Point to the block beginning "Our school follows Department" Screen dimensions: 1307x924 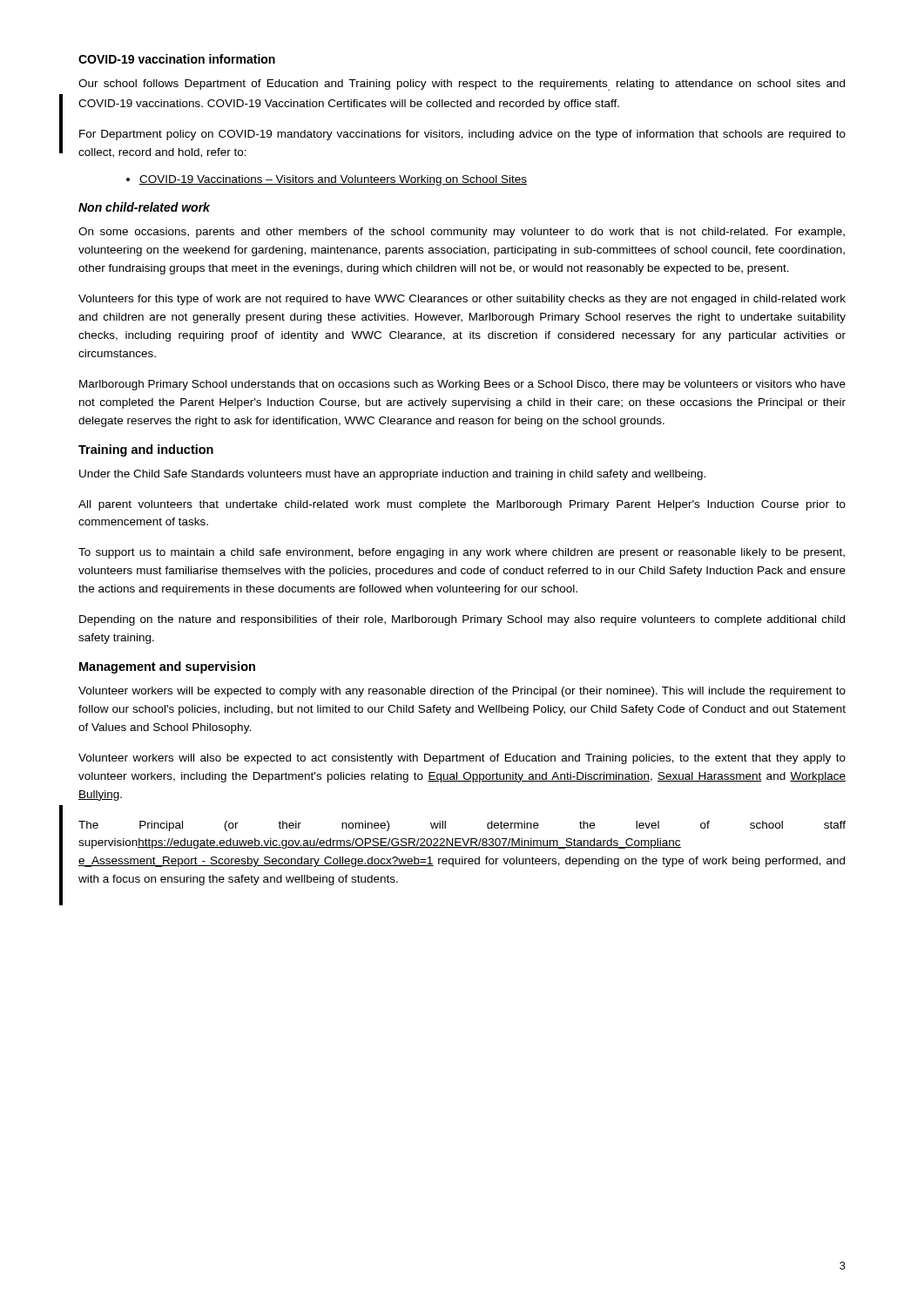click(x=462, y=93)
